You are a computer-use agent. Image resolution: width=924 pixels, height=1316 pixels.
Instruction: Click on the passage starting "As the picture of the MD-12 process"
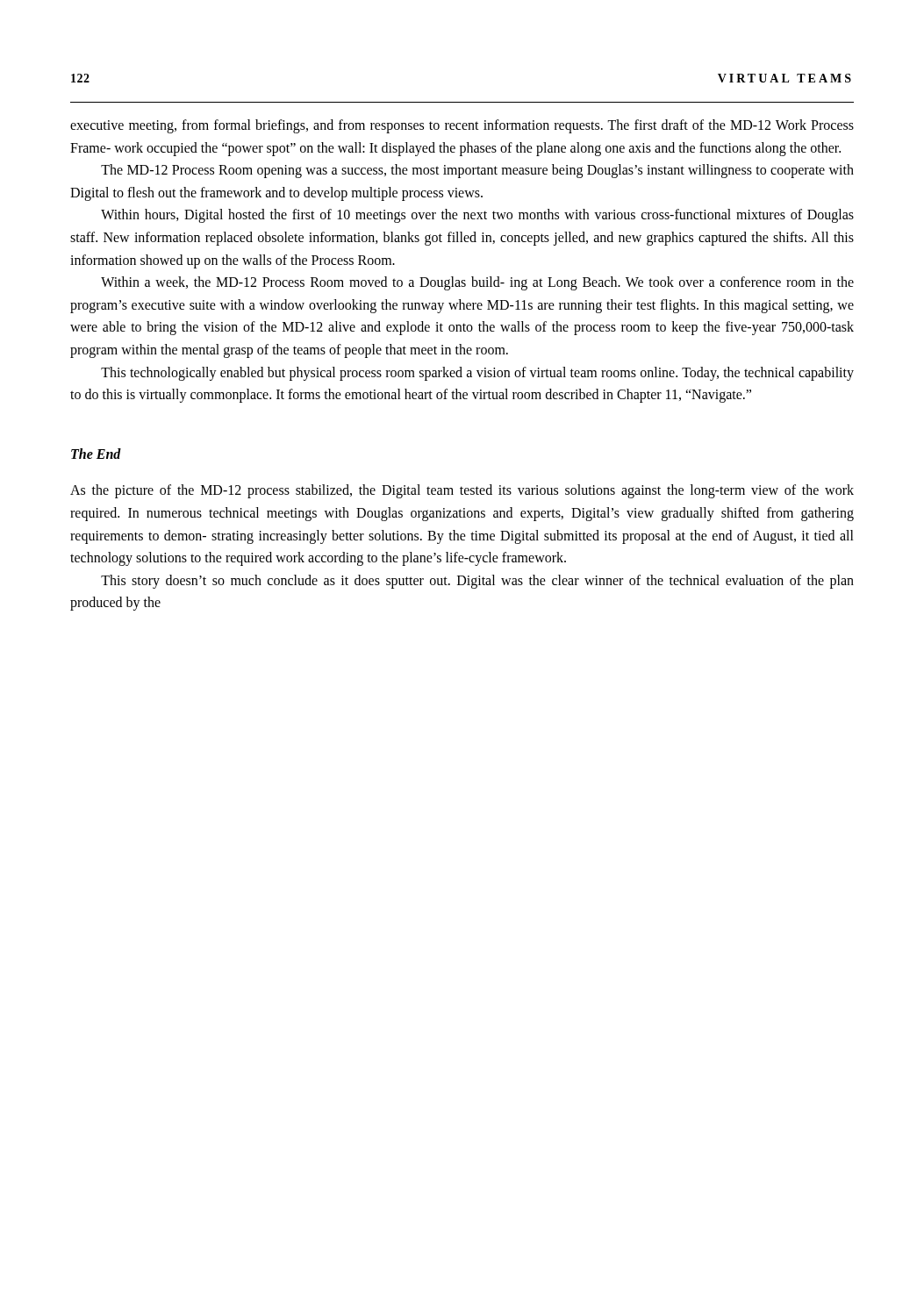[x=462, y=524]
